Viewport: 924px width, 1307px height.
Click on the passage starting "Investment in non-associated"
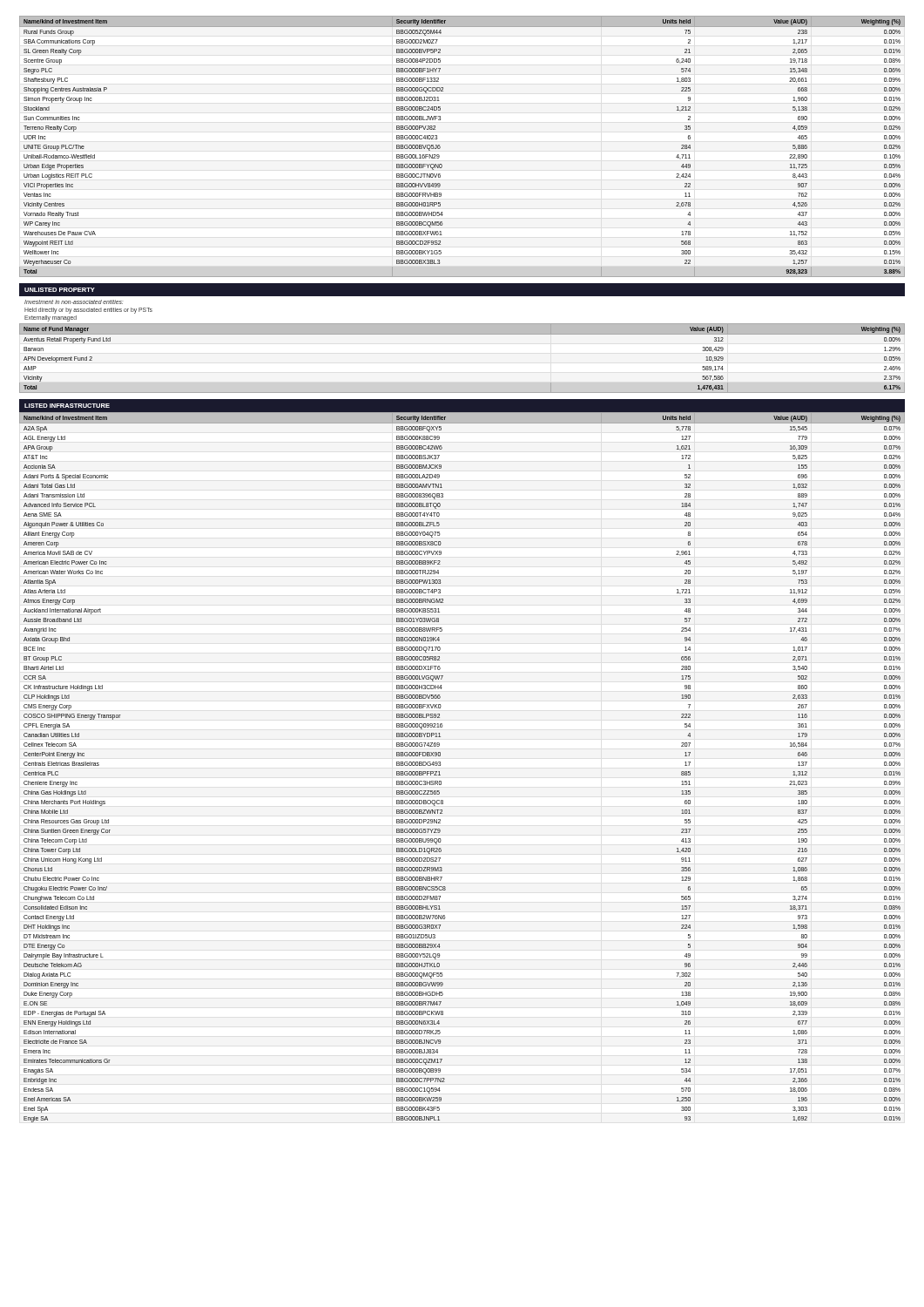pos(74,302)
